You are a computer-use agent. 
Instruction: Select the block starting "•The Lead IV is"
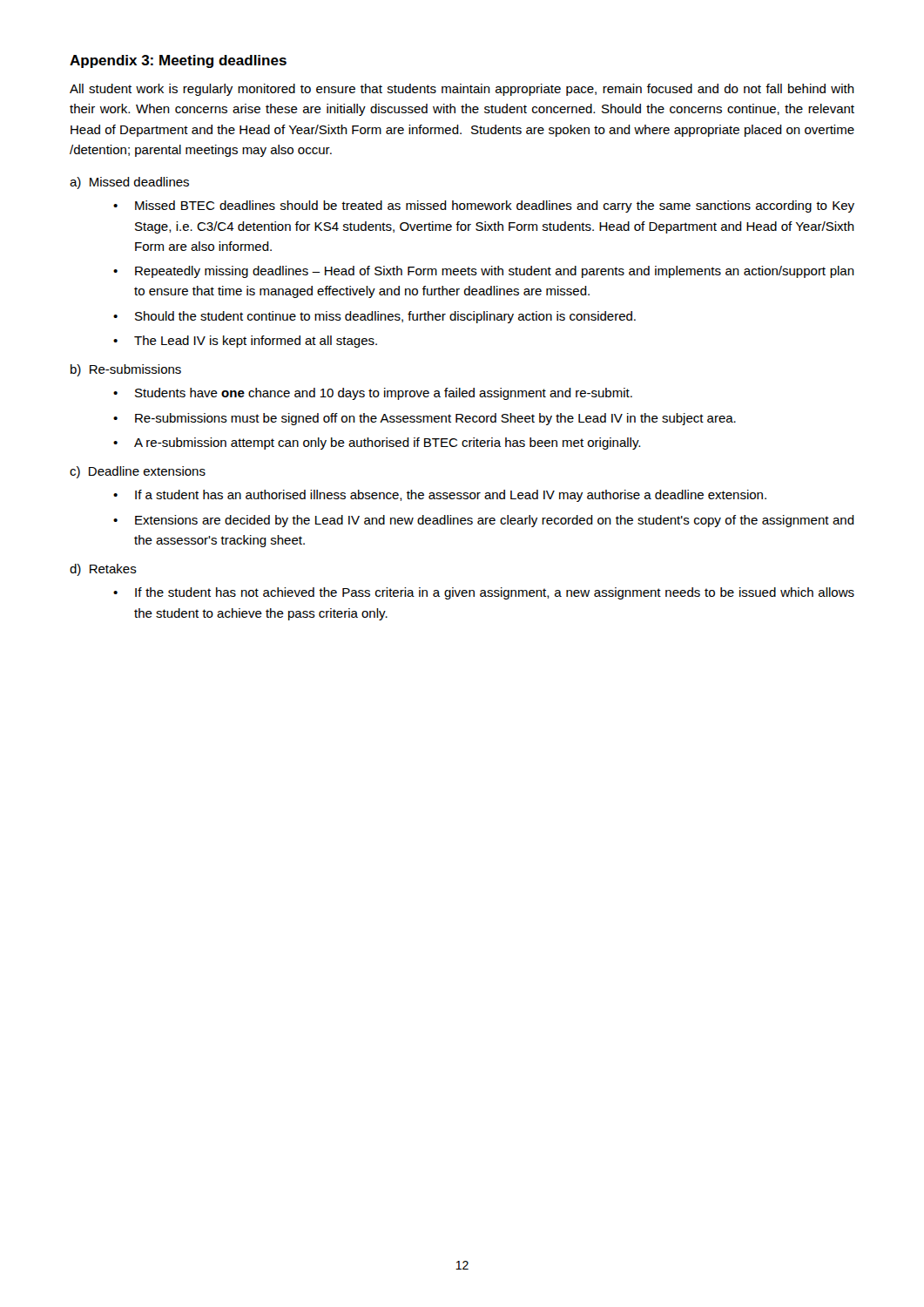click(245, 342)
